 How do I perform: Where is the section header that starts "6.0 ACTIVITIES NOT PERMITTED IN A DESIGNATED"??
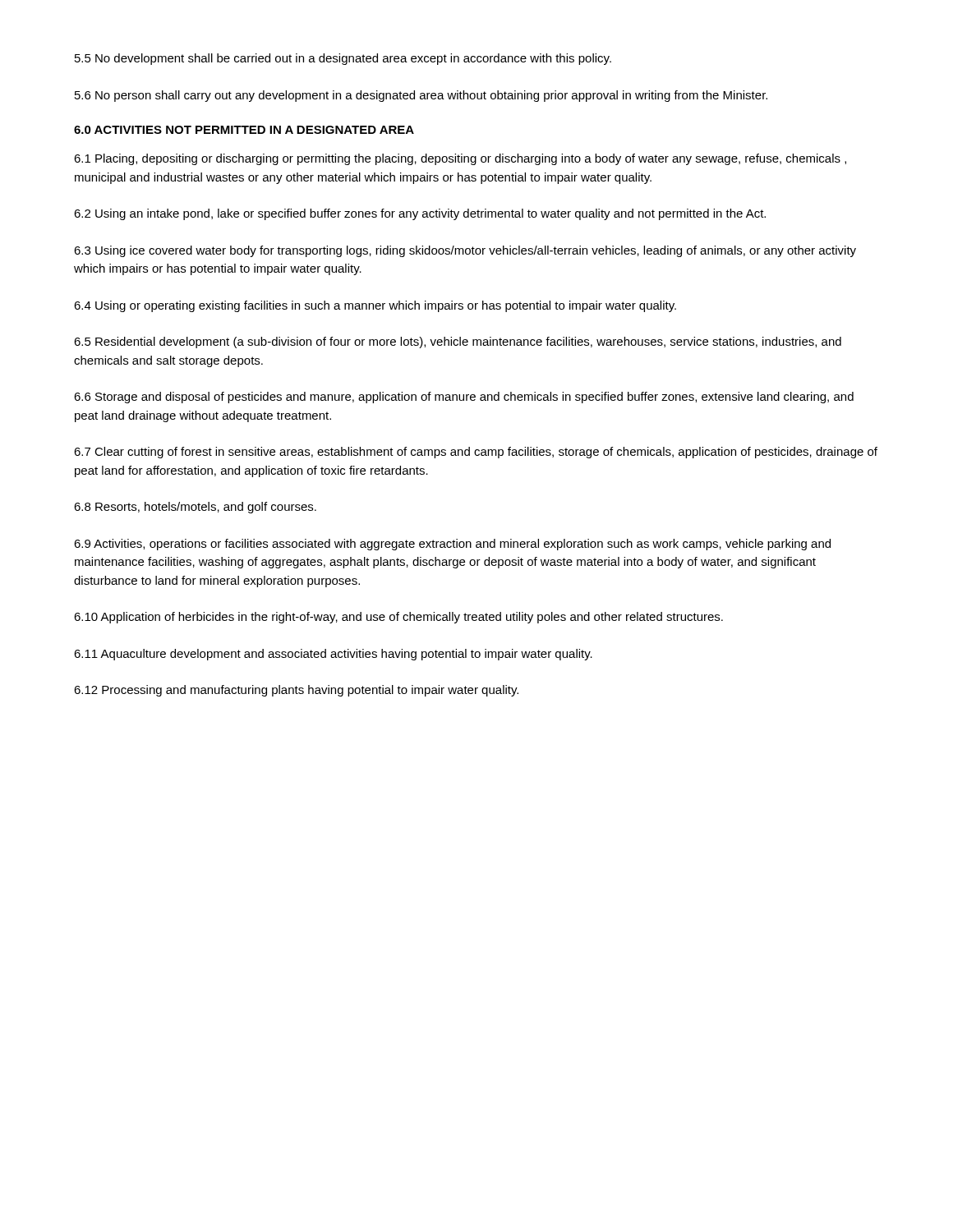[244, 129]
